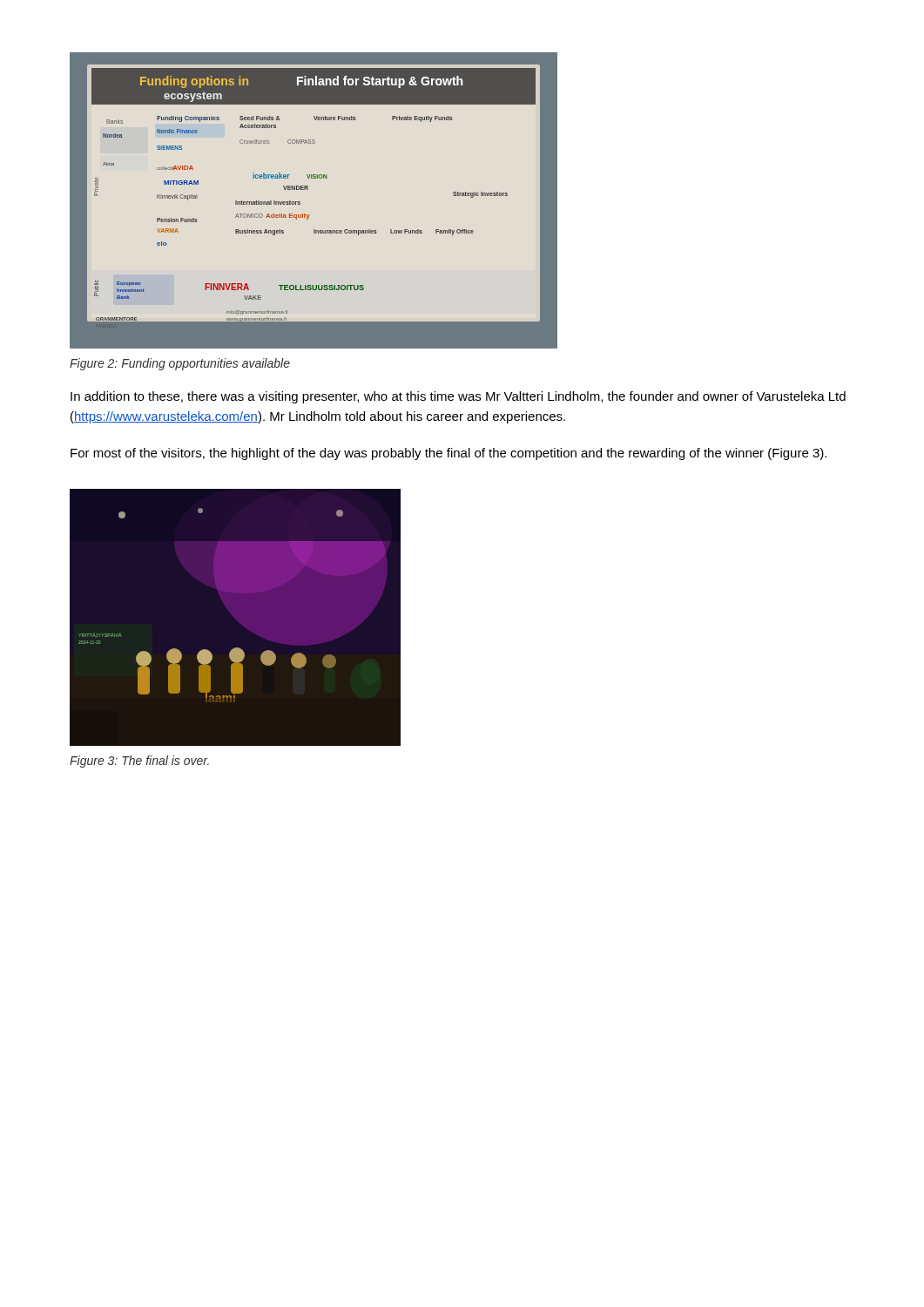
Task: Where is the passage that starts "For most of the"?
Action: click(449, 452)
